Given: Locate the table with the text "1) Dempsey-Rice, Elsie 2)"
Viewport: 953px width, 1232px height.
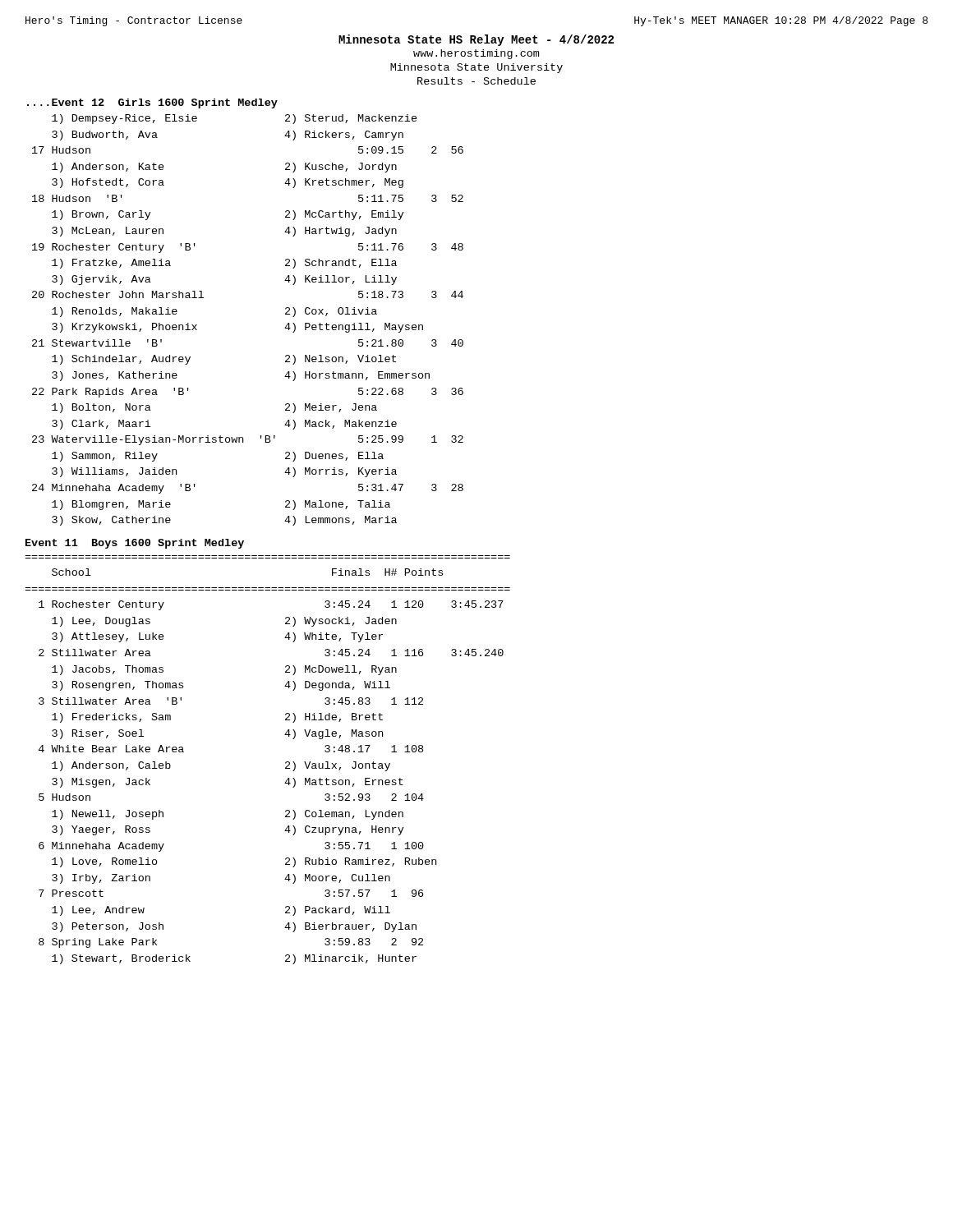Looking at the screenshot, I should pyautogui.click(x=476, y=320).
